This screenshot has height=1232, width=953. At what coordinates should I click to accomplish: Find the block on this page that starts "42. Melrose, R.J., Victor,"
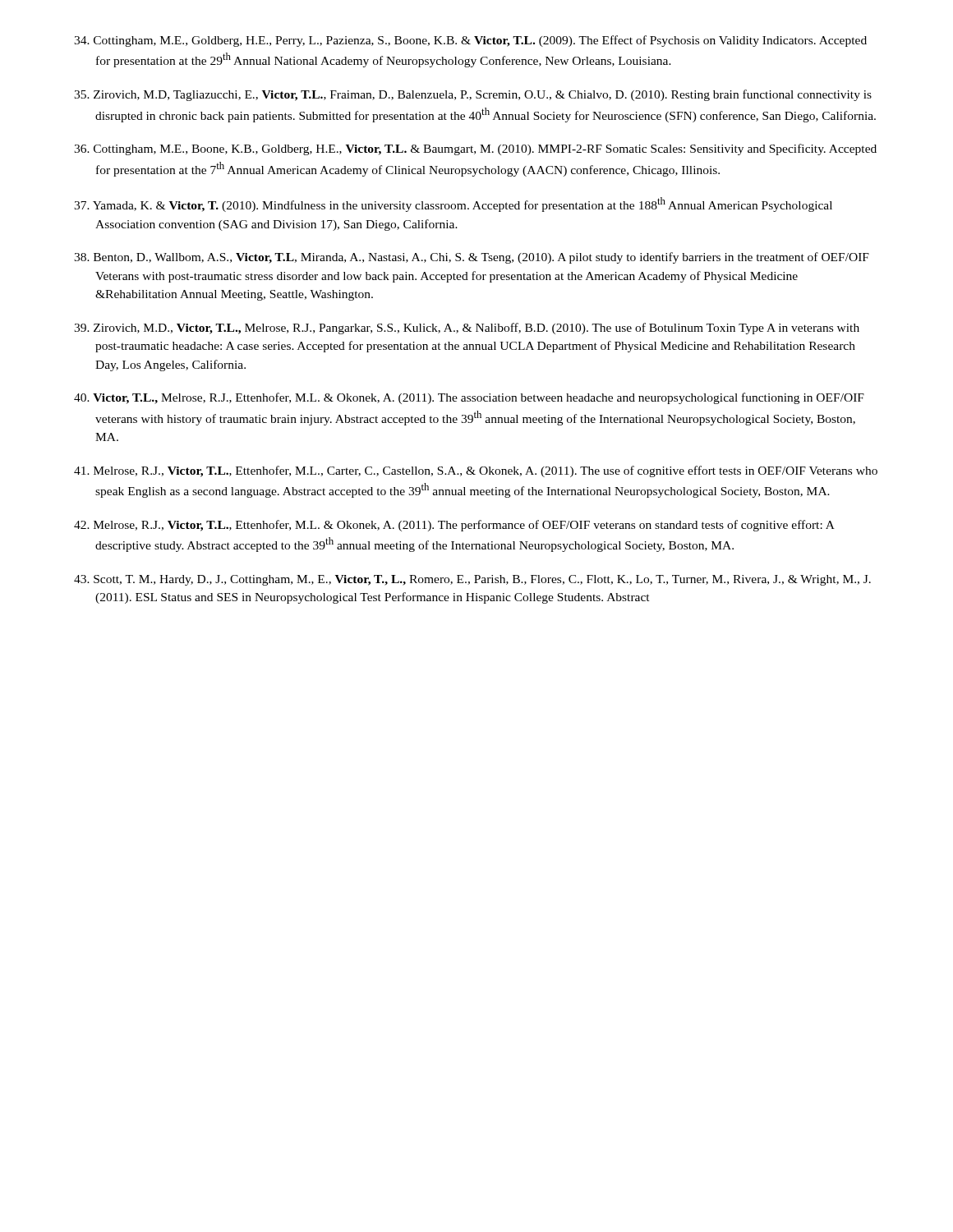(454, 535)
